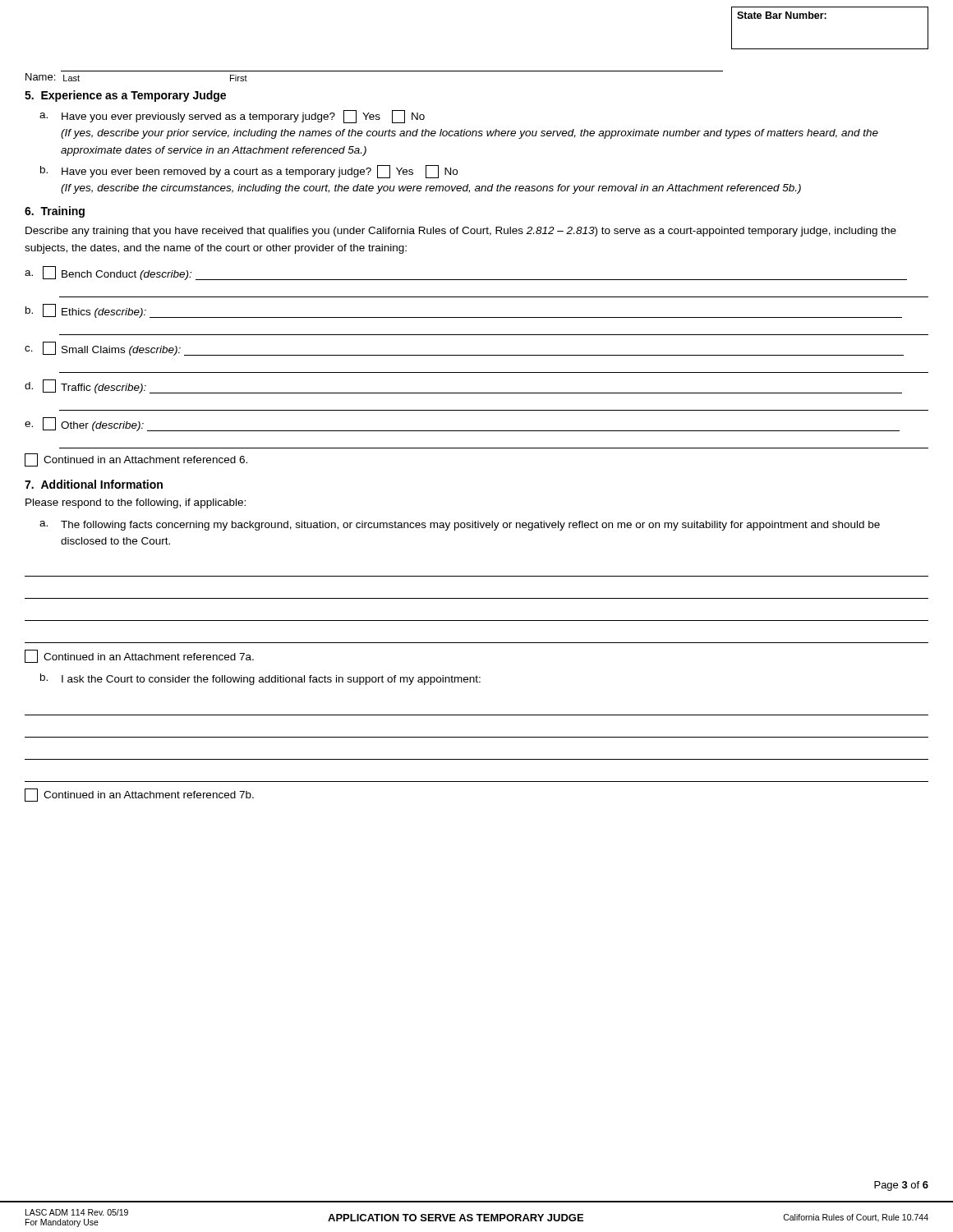Where is the passage that starts "a. The following facts"?

[484, 533]
